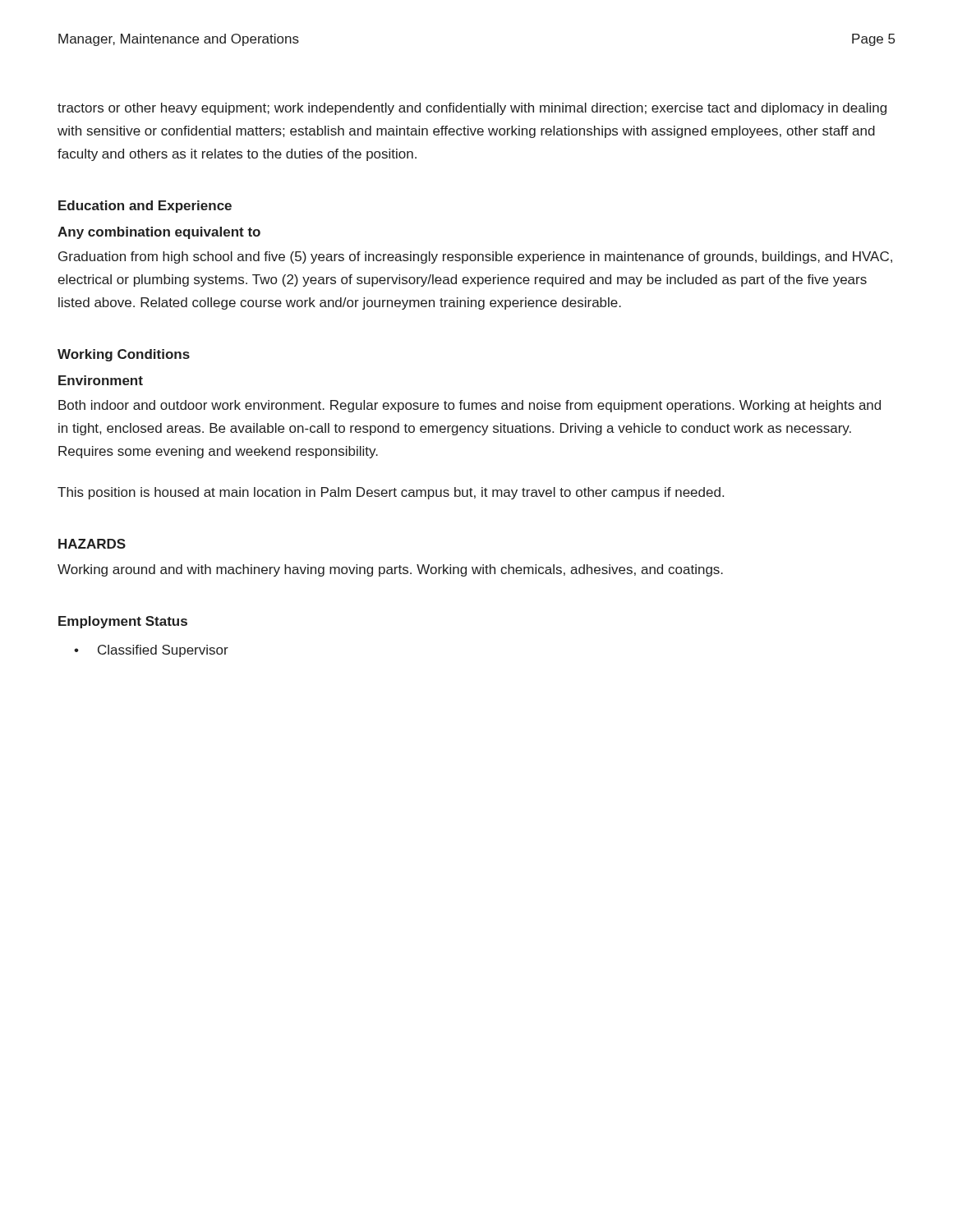This screenshot has height=1232, width=953.
Task: Find the text block starting "Graduation from high"
Action: [475, 280]
